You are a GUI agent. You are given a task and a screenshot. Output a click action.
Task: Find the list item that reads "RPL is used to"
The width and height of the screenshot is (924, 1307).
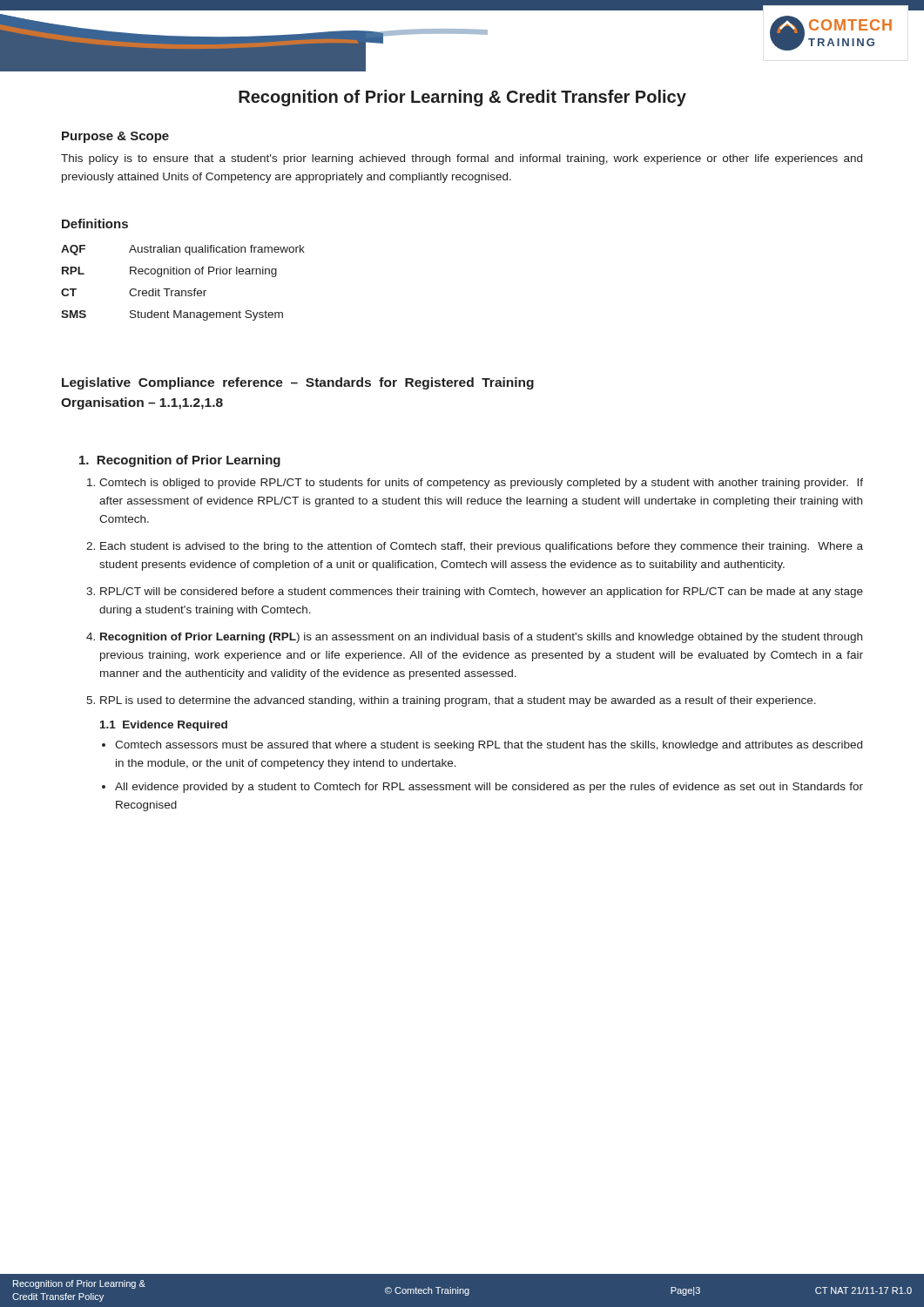458,700
